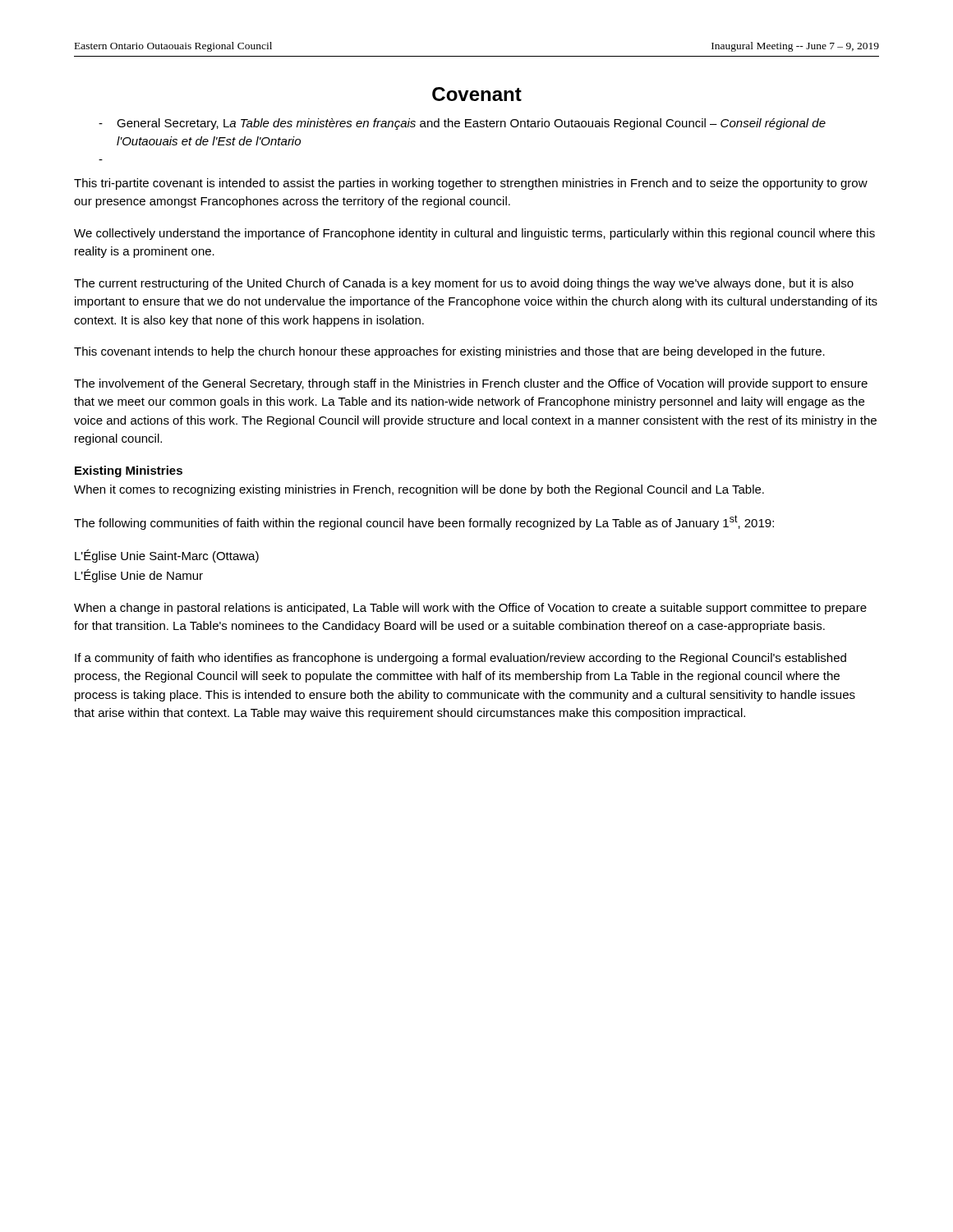Navigate to the region starting "The involvement of"
The width and height of the screenshot is (953, 1232).
[476, 410]
